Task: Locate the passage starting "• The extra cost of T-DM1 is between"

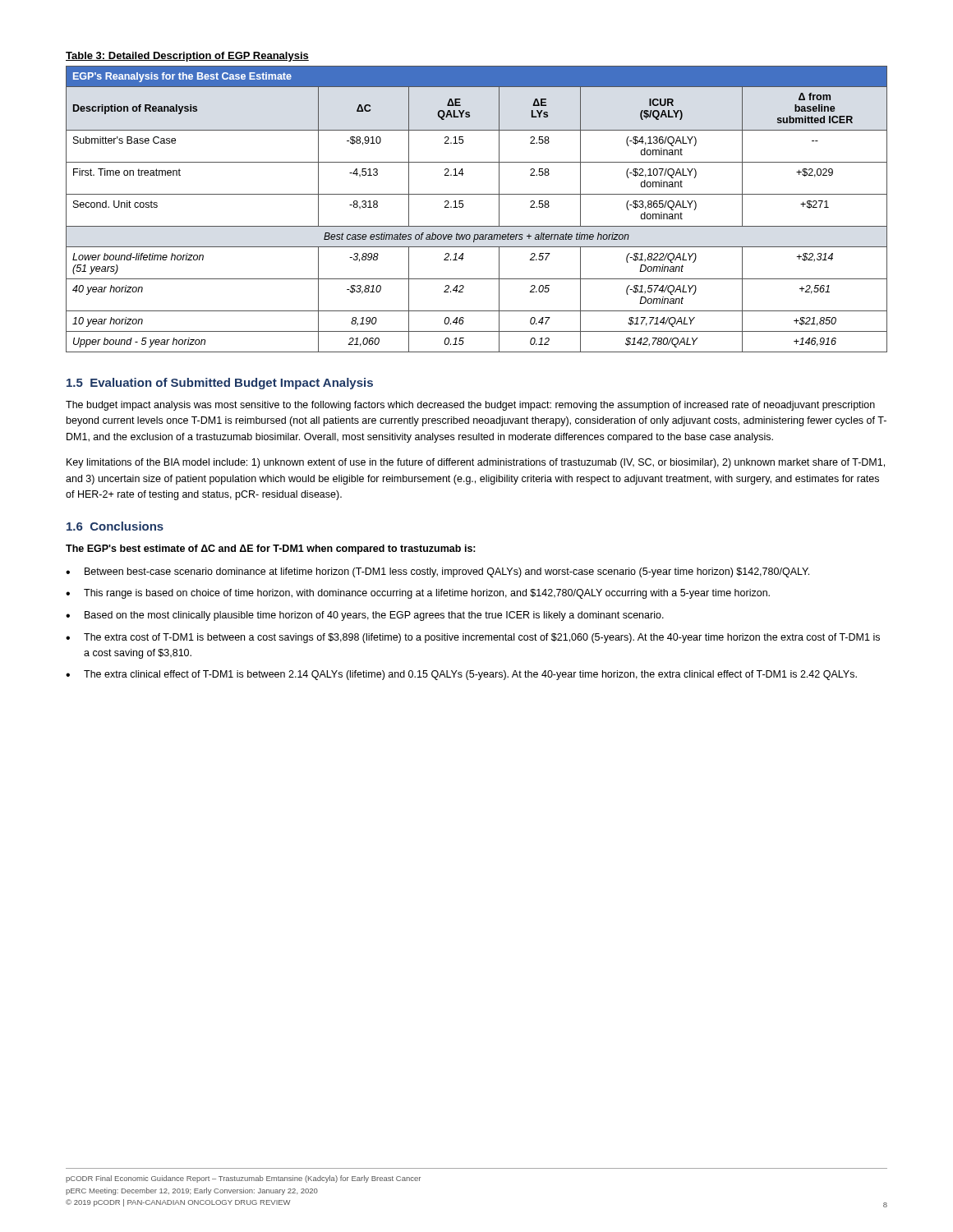Action: pyautogui.click(x=476, y=646)
